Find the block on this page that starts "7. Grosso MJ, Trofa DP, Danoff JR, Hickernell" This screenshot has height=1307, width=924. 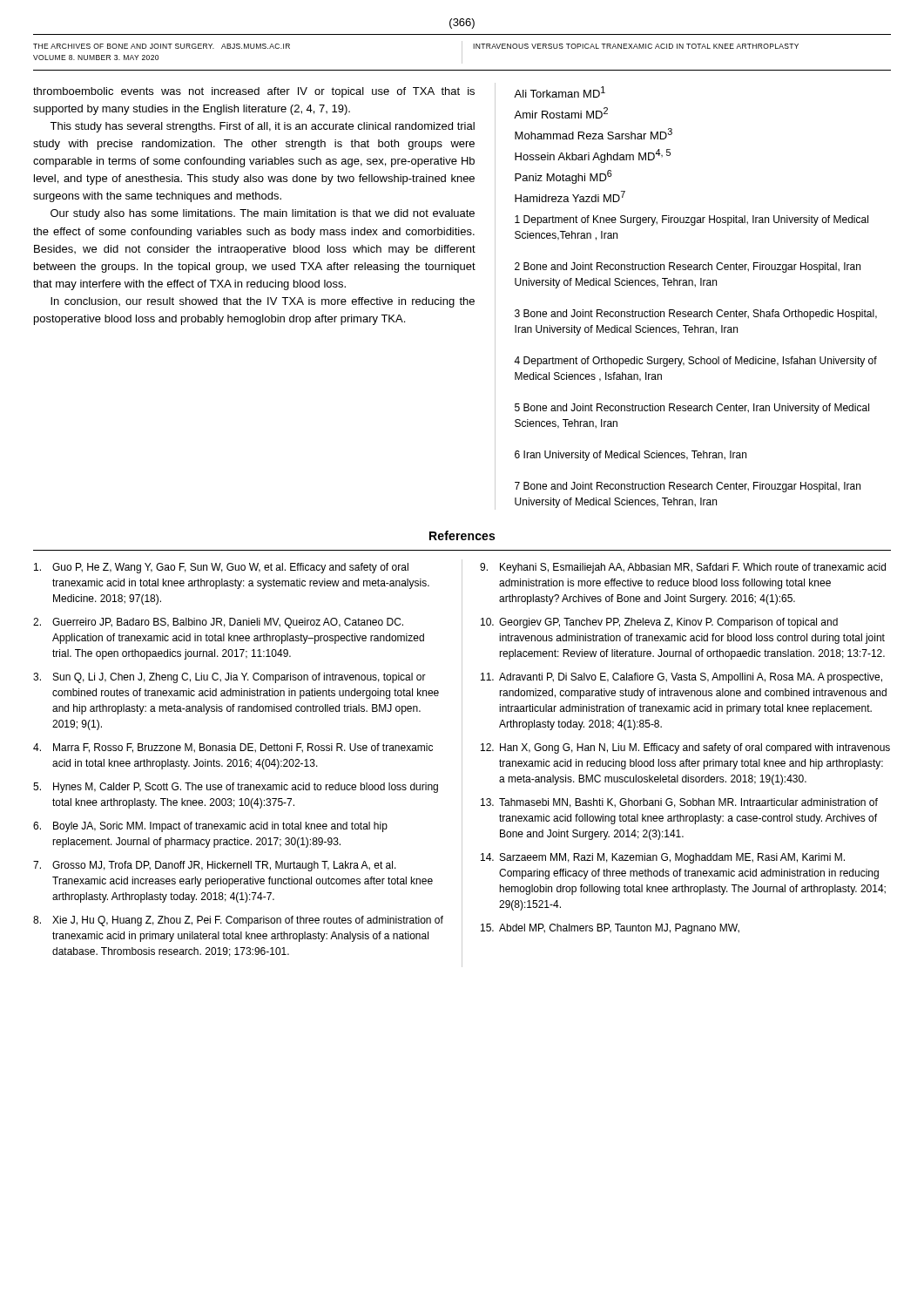(239, 881)
